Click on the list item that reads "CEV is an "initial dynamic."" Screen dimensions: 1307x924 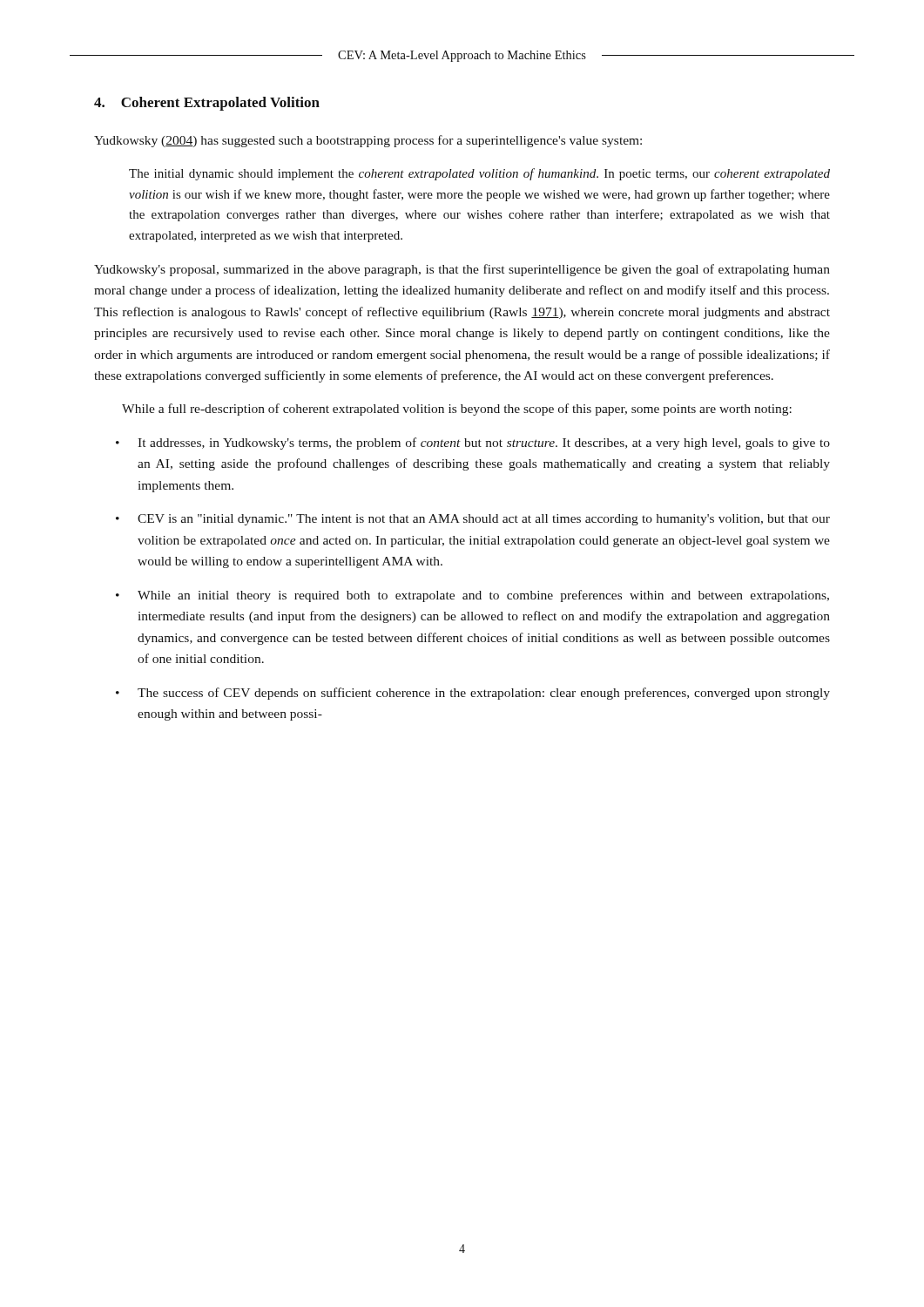point(484,540)
